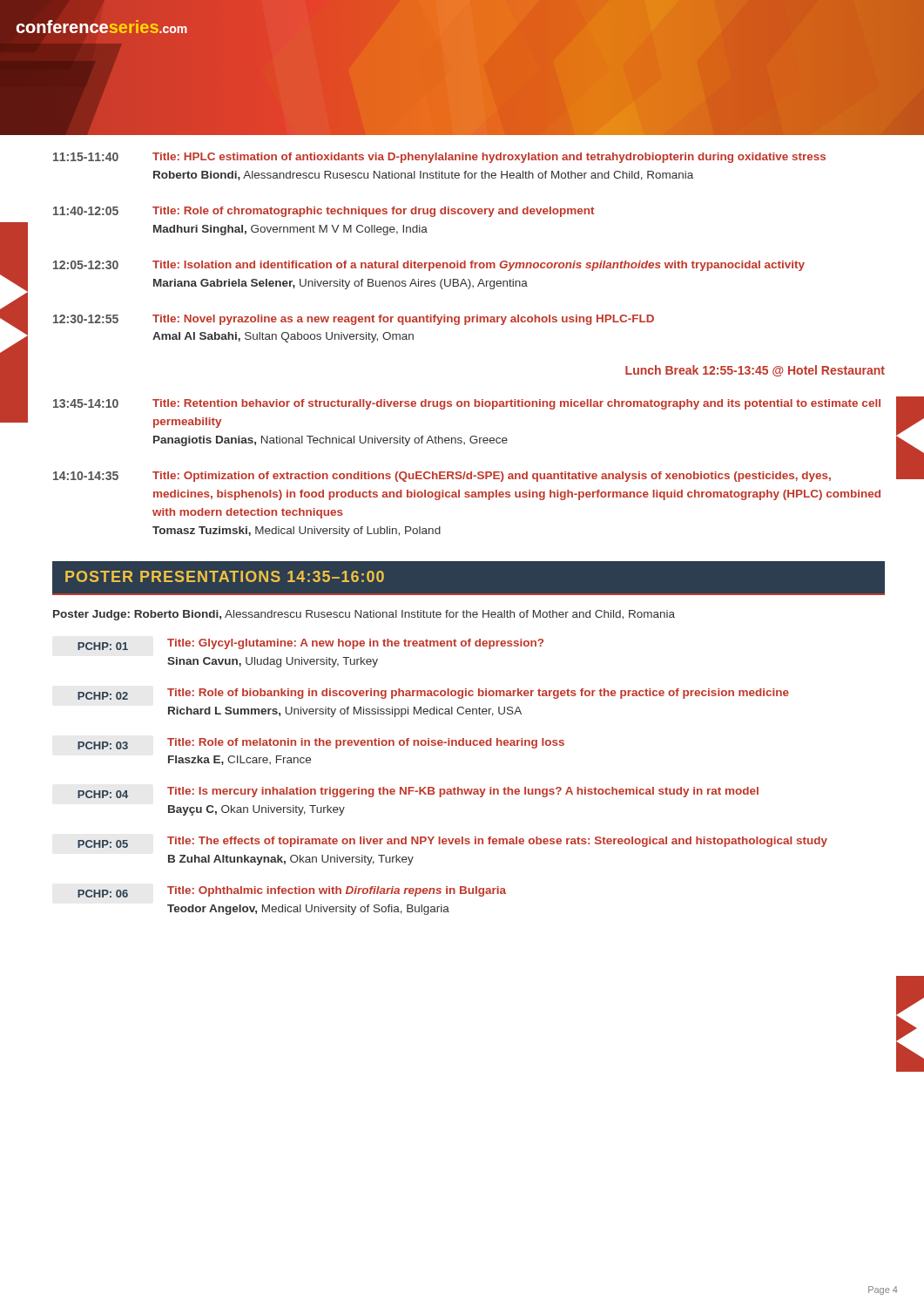
Task: Click on the text block that says "Poster Judge: Roberto"
Action: point(364,614)
